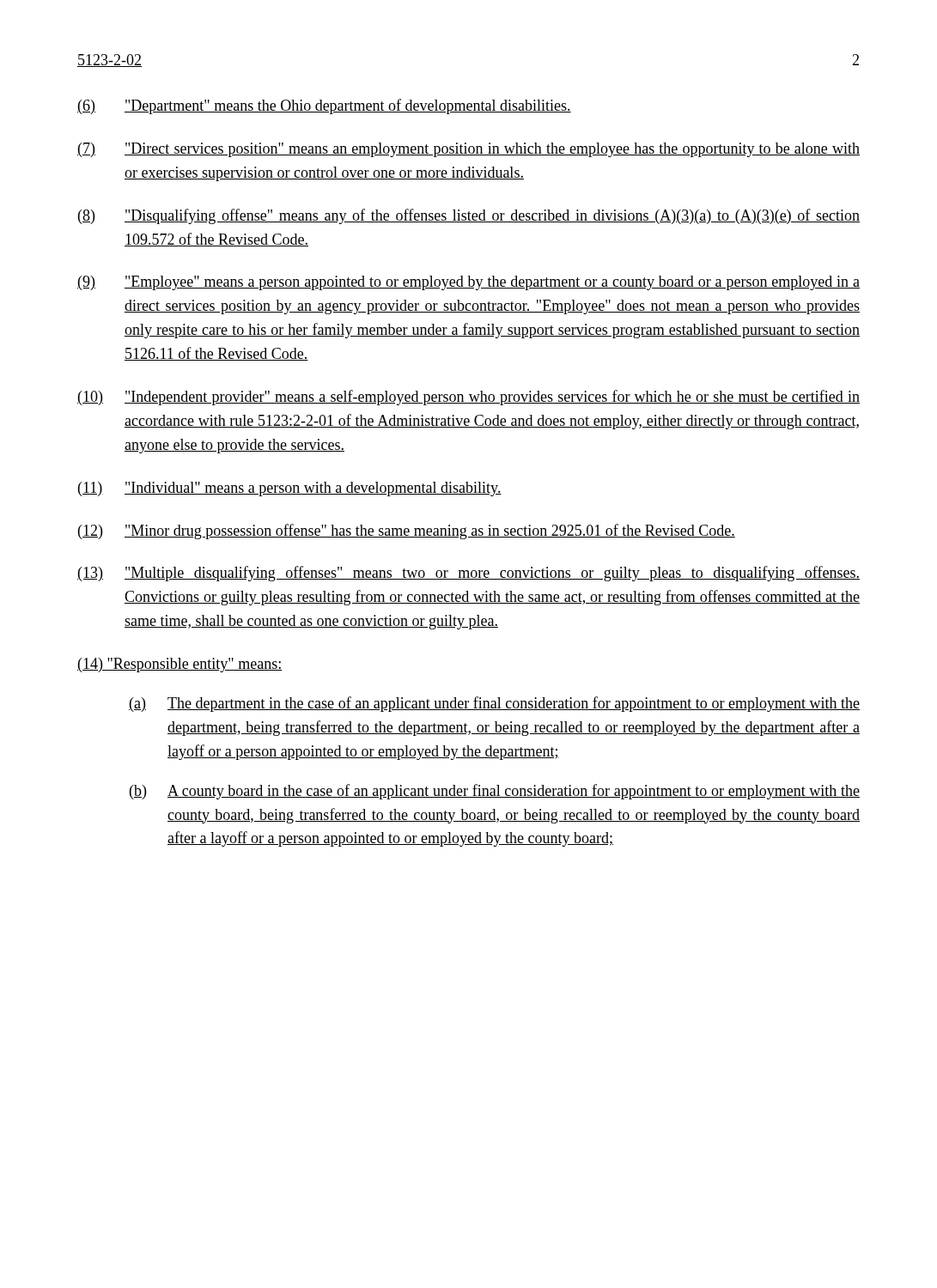
Task: Select the list item that reads "(8) "Disqualifying offense" means any of the offenses"
Action: (x=468, y=228)
